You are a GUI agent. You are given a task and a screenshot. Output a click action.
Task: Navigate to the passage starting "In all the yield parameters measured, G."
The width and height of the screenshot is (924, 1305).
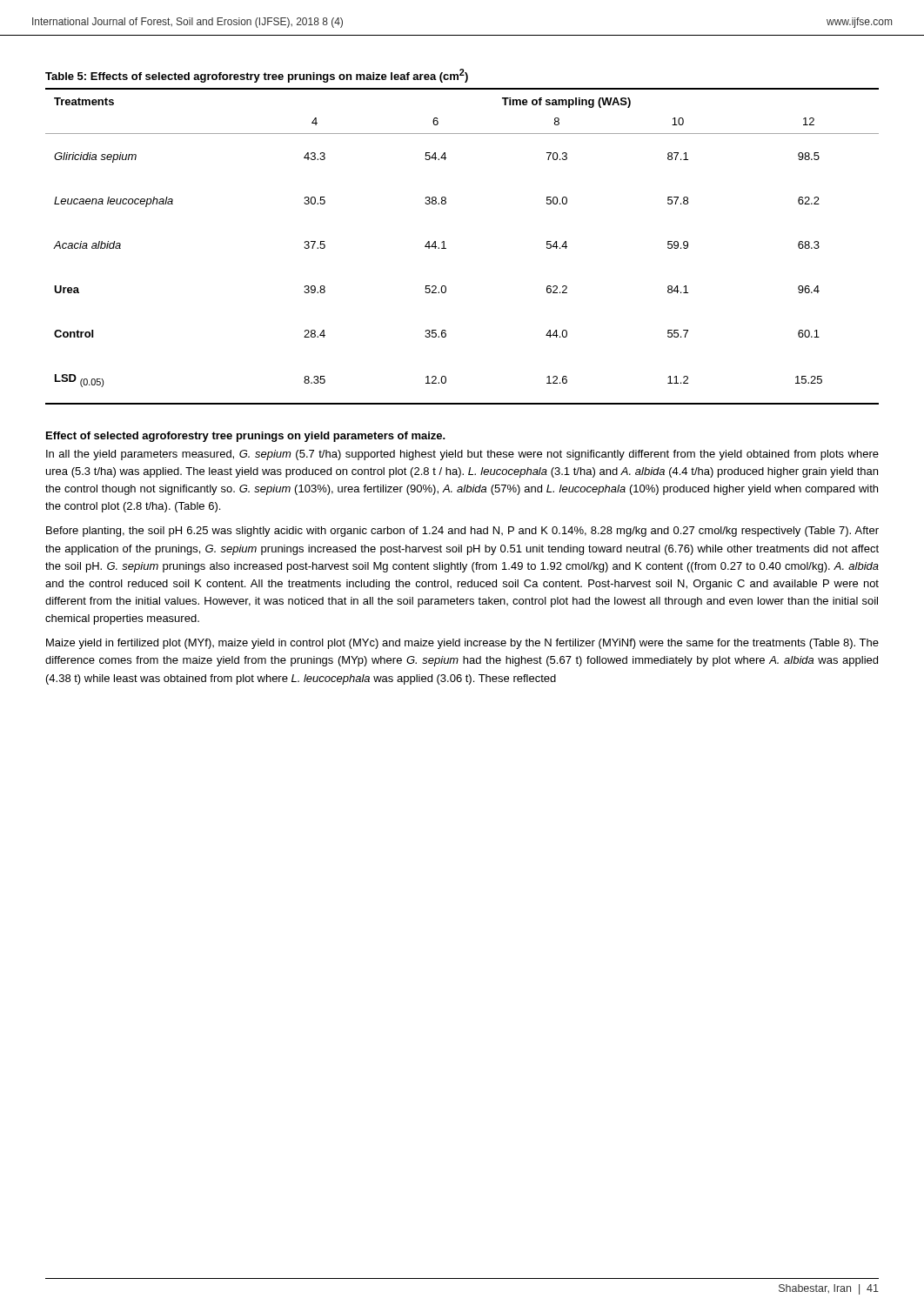tap(462, 480)
